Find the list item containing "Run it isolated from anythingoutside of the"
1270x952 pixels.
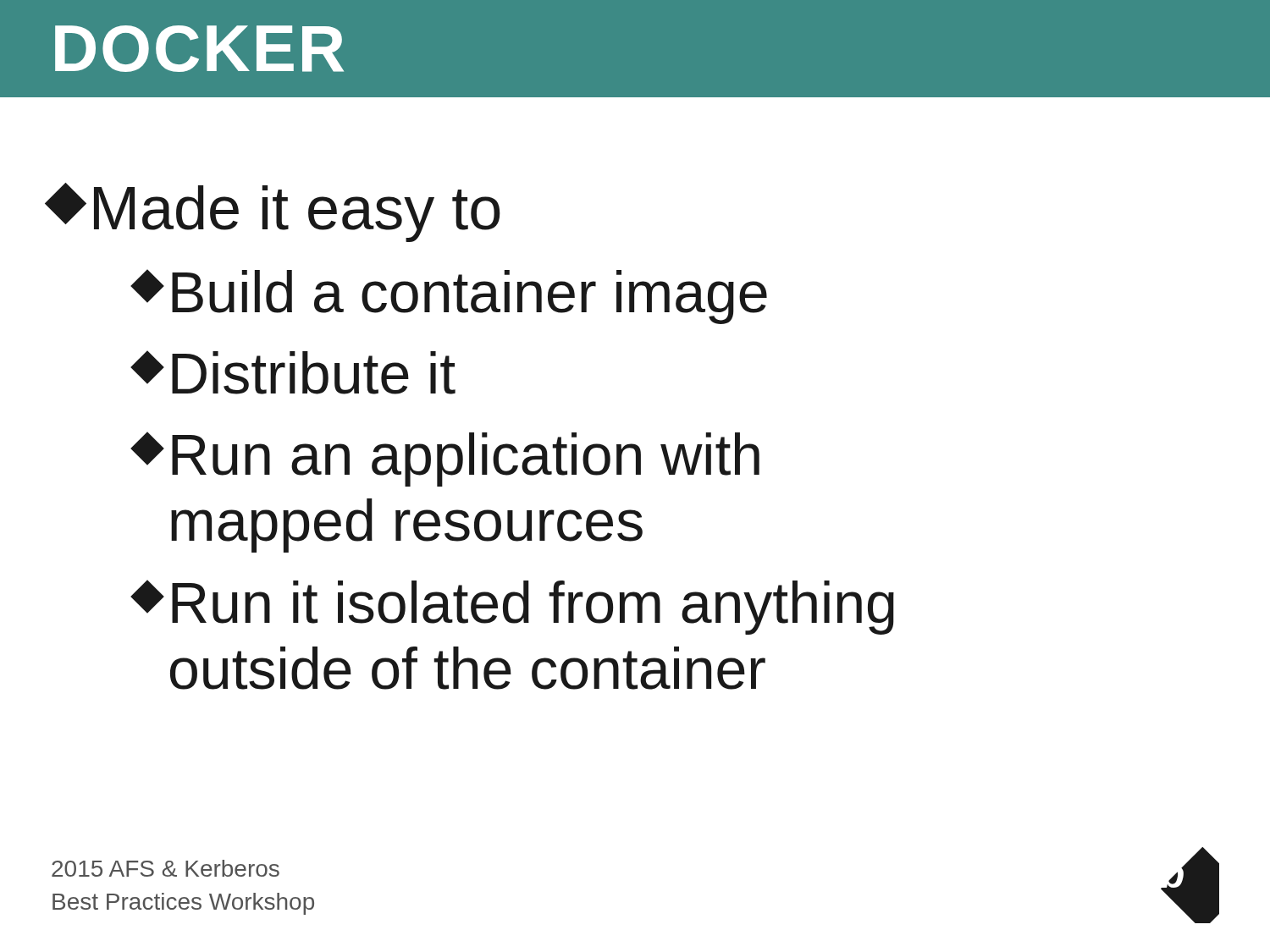(516, 635)
